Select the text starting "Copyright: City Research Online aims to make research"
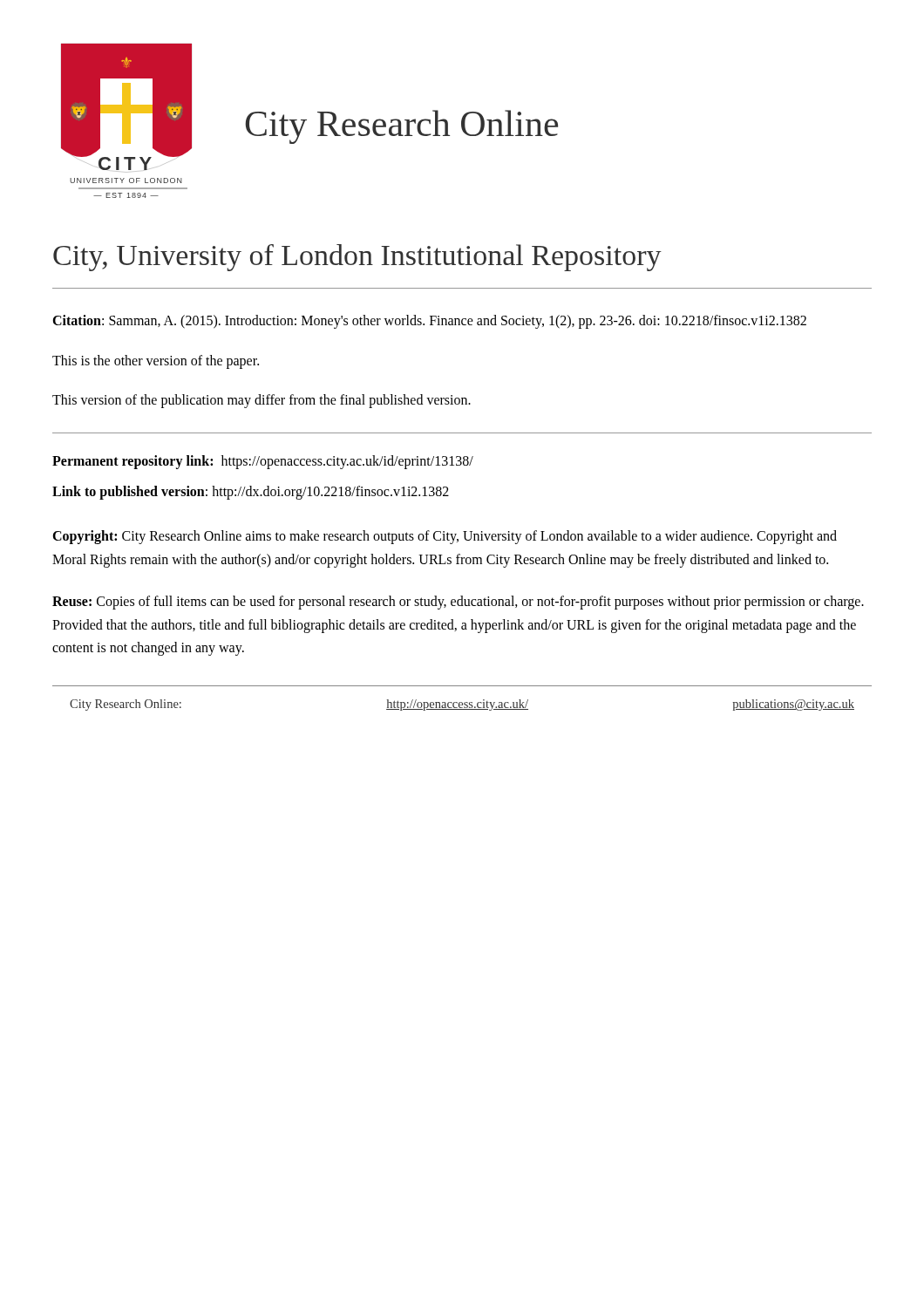Viewport: 924px width, 1308px height. 445,548
